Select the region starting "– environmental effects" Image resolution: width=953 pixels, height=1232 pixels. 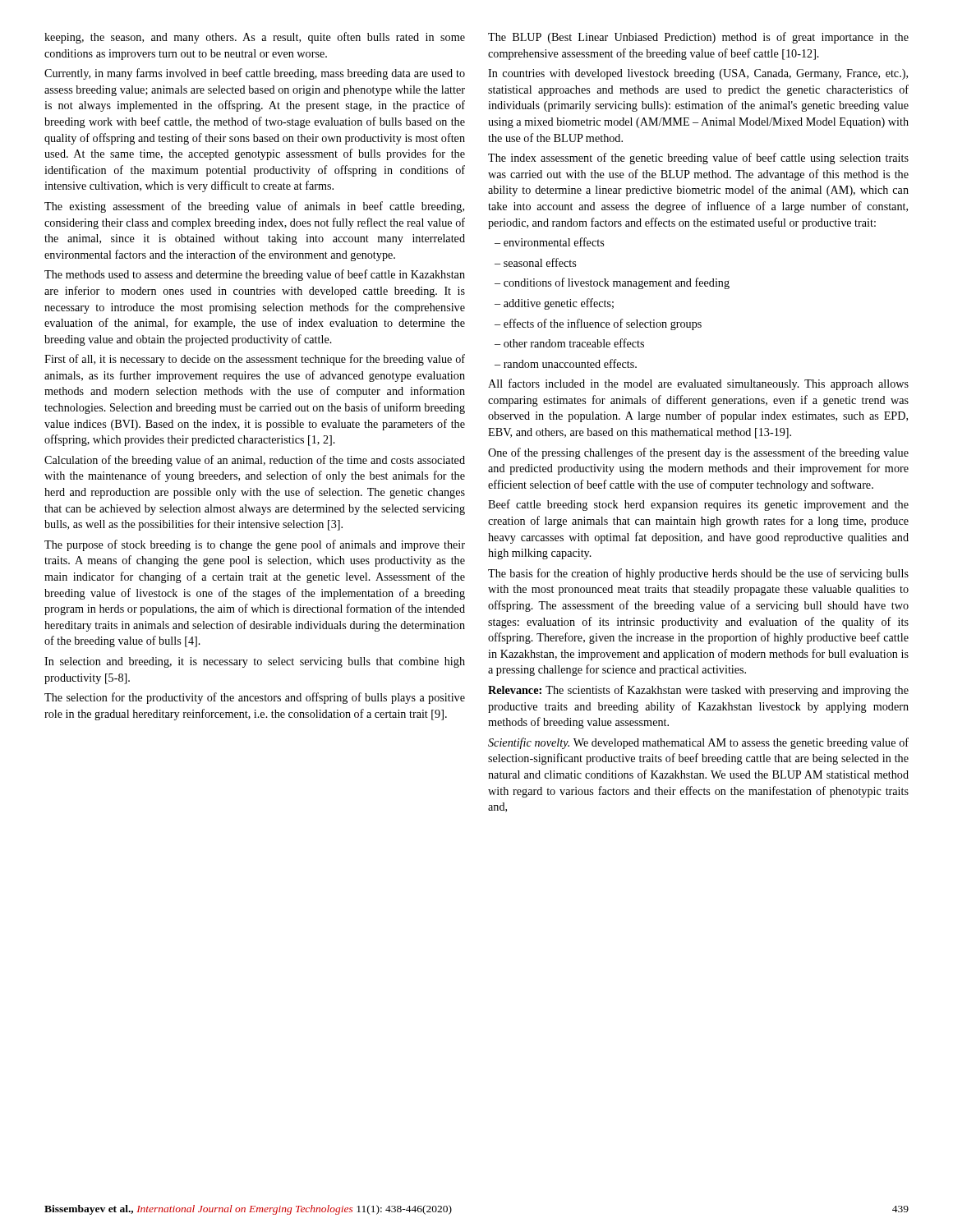[x=549, y=242]
